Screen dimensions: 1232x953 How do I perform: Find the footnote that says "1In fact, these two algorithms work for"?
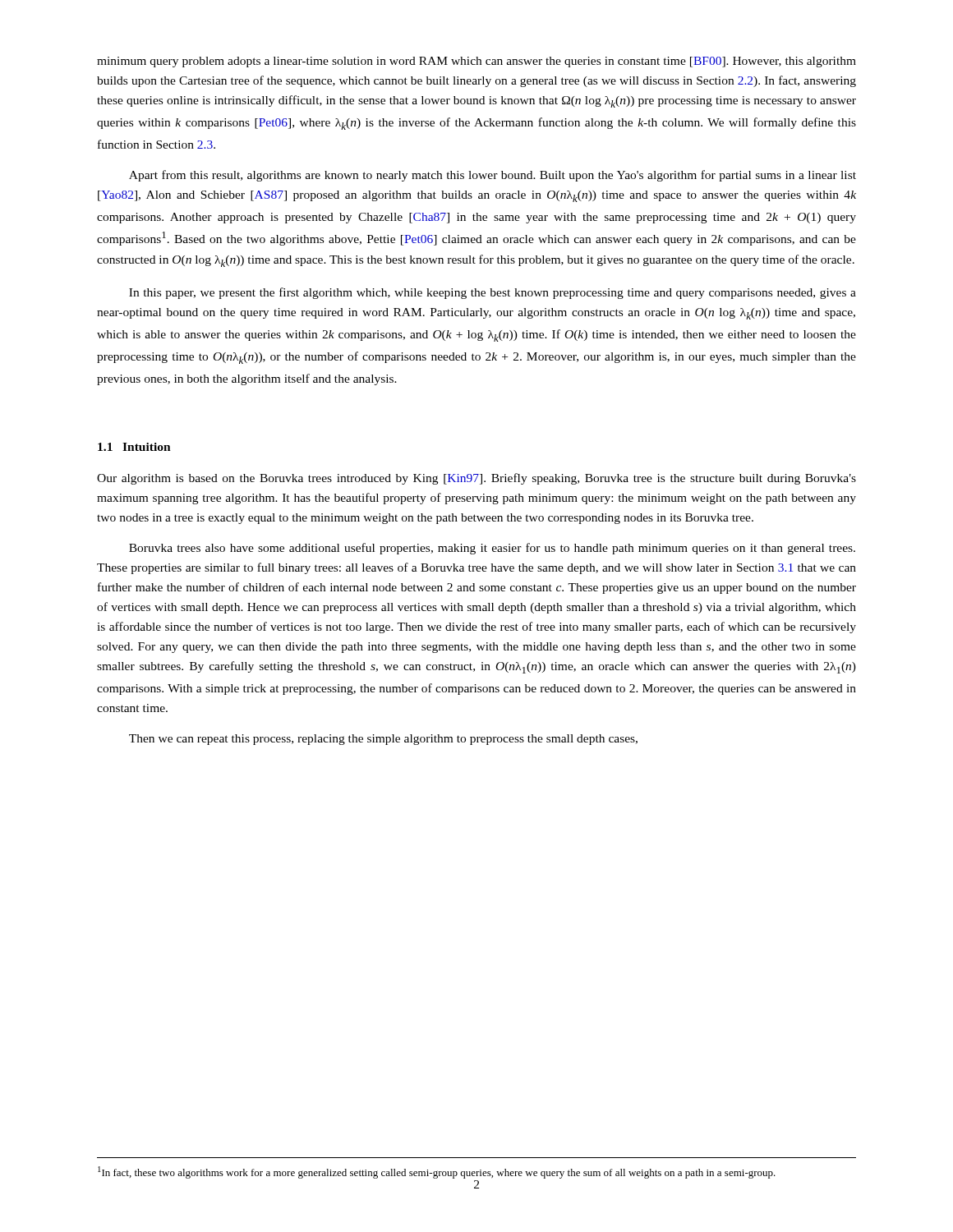point(436,1171)
